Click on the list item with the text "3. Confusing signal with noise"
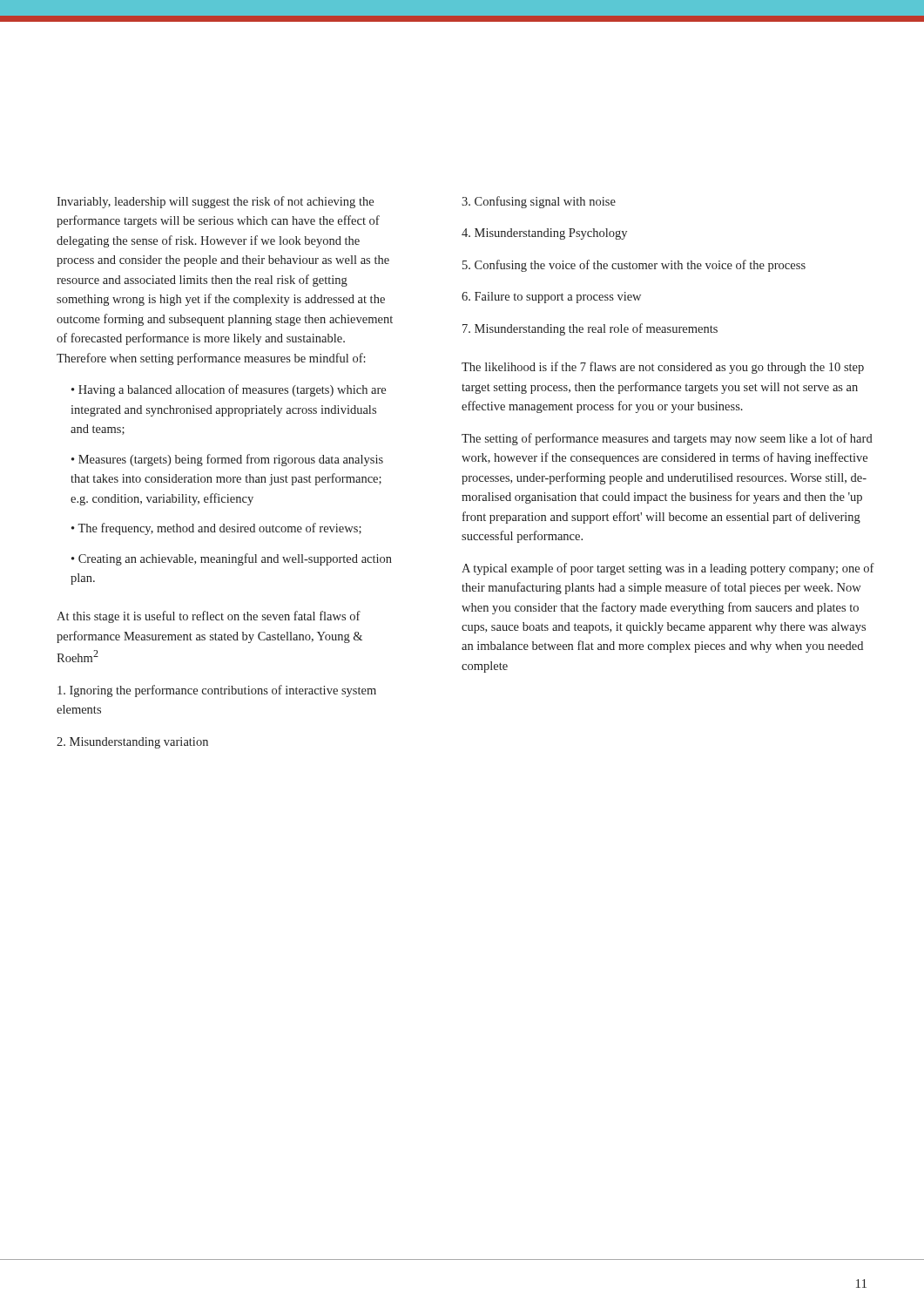 coord(539,201)
